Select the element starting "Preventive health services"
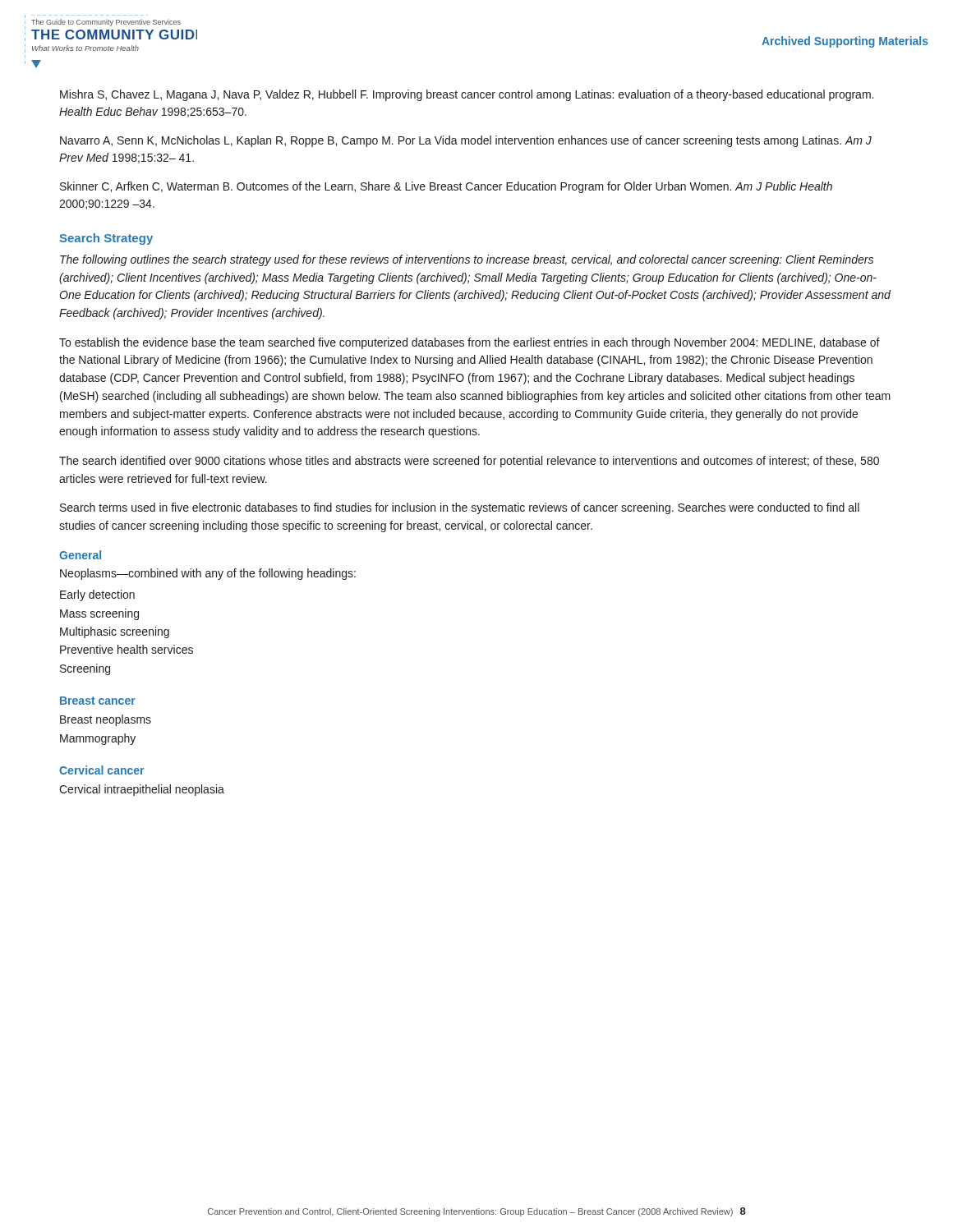 (126, 650)
